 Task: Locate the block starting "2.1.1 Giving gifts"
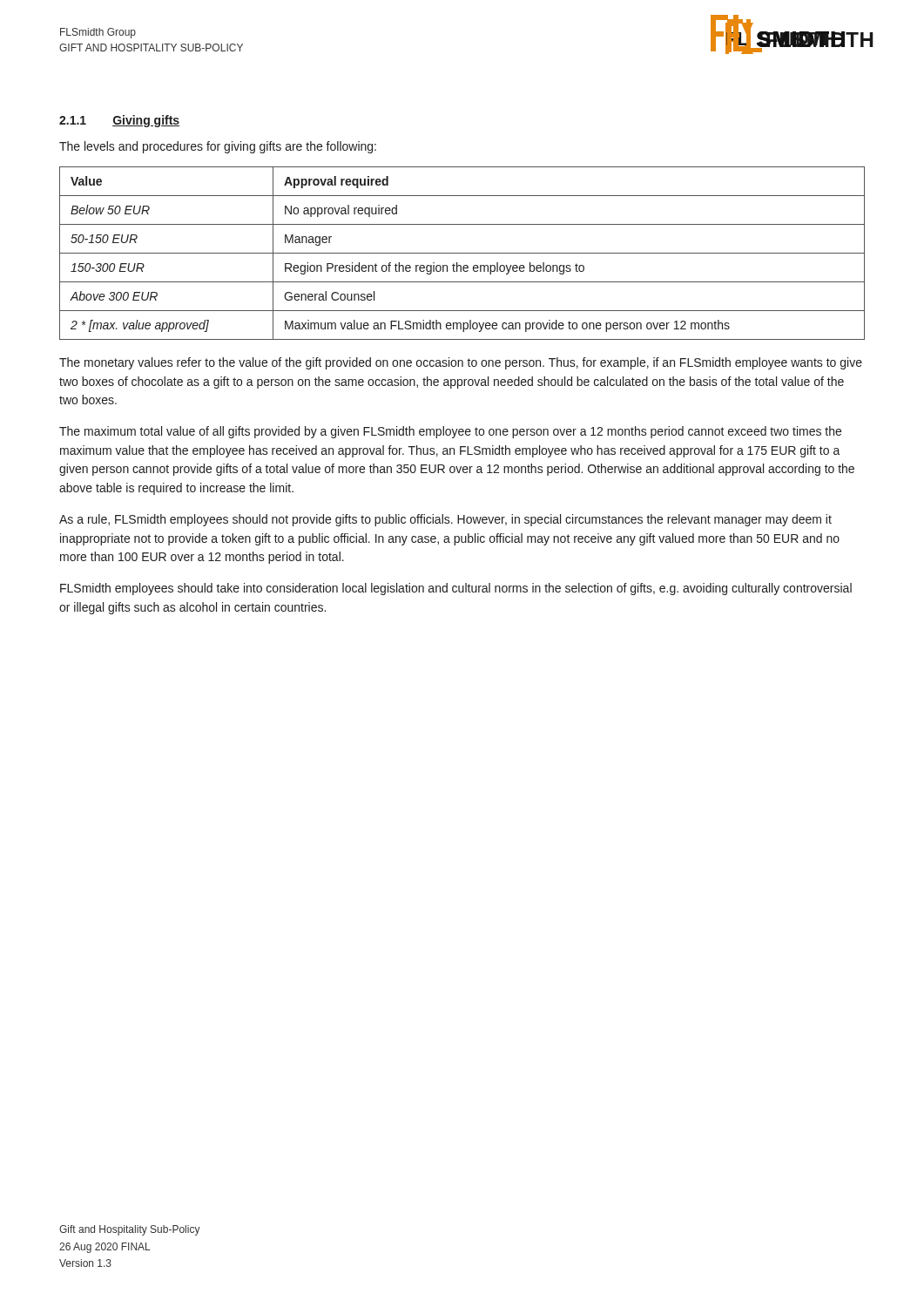pyautogui.click(x=119, y=120)
